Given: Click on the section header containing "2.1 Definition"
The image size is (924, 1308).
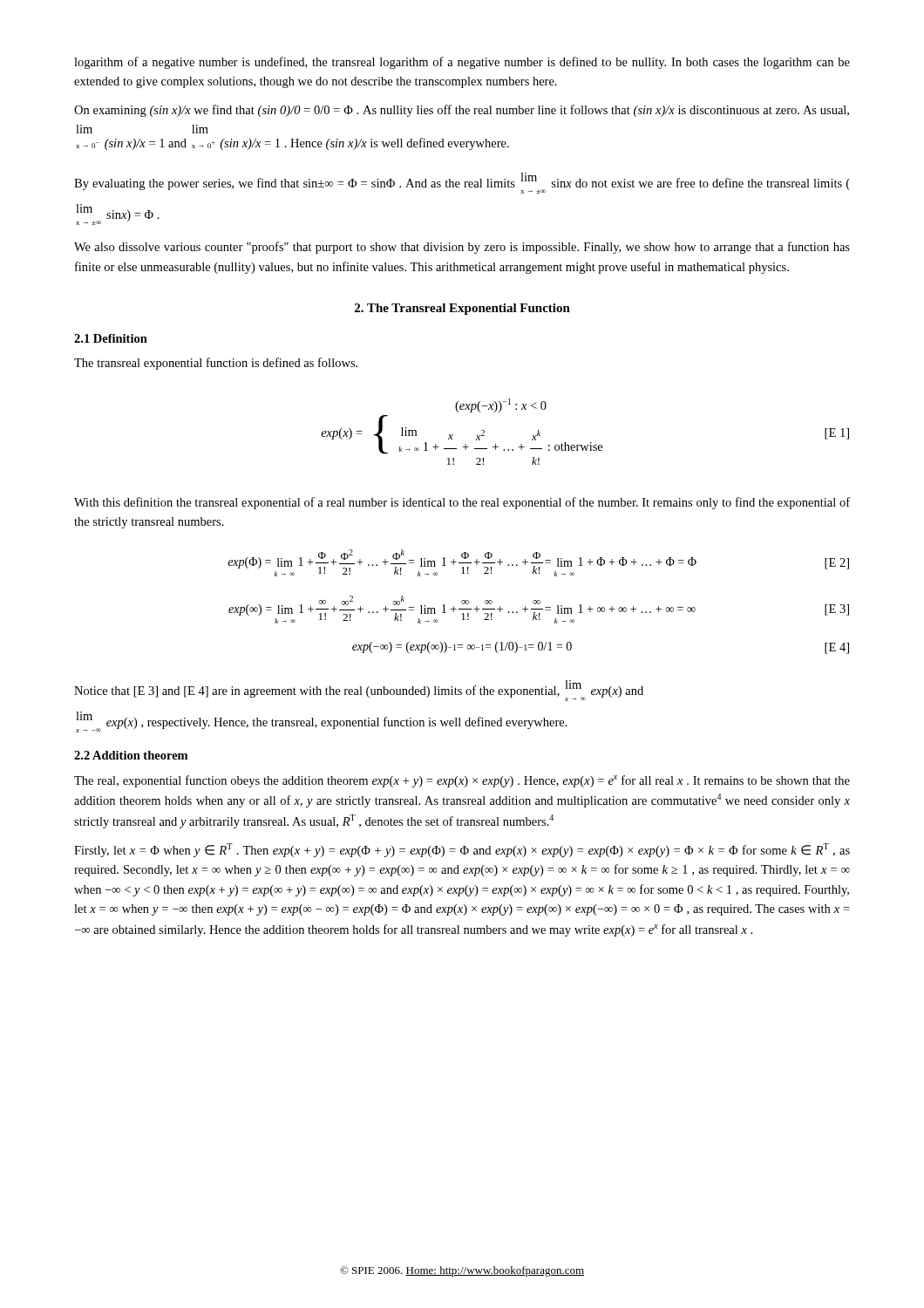Looking at the screenshot, I should click(111, 338).
